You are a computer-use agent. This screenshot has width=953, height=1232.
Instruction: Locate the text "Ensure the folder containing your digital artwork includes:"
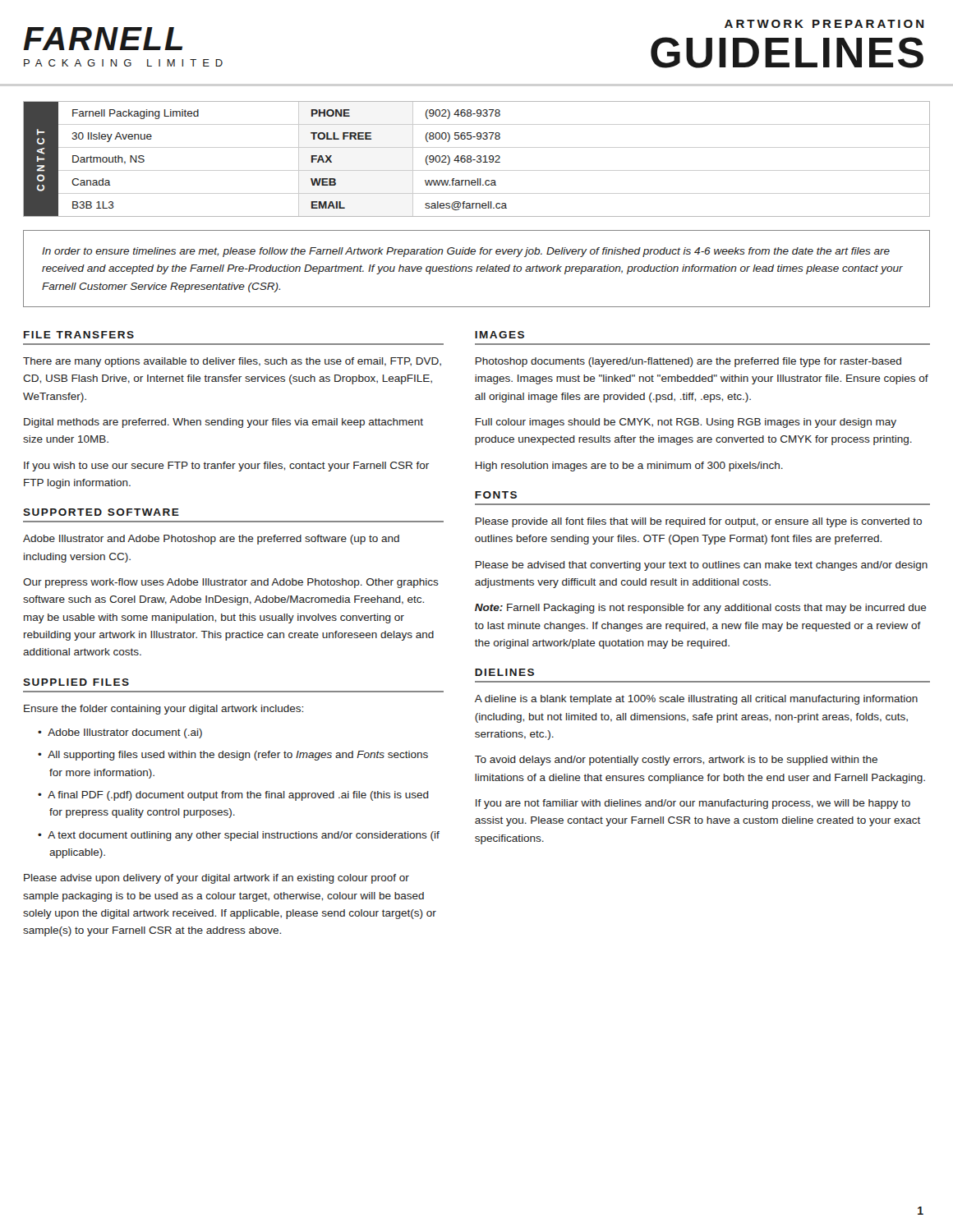(164, 708)
